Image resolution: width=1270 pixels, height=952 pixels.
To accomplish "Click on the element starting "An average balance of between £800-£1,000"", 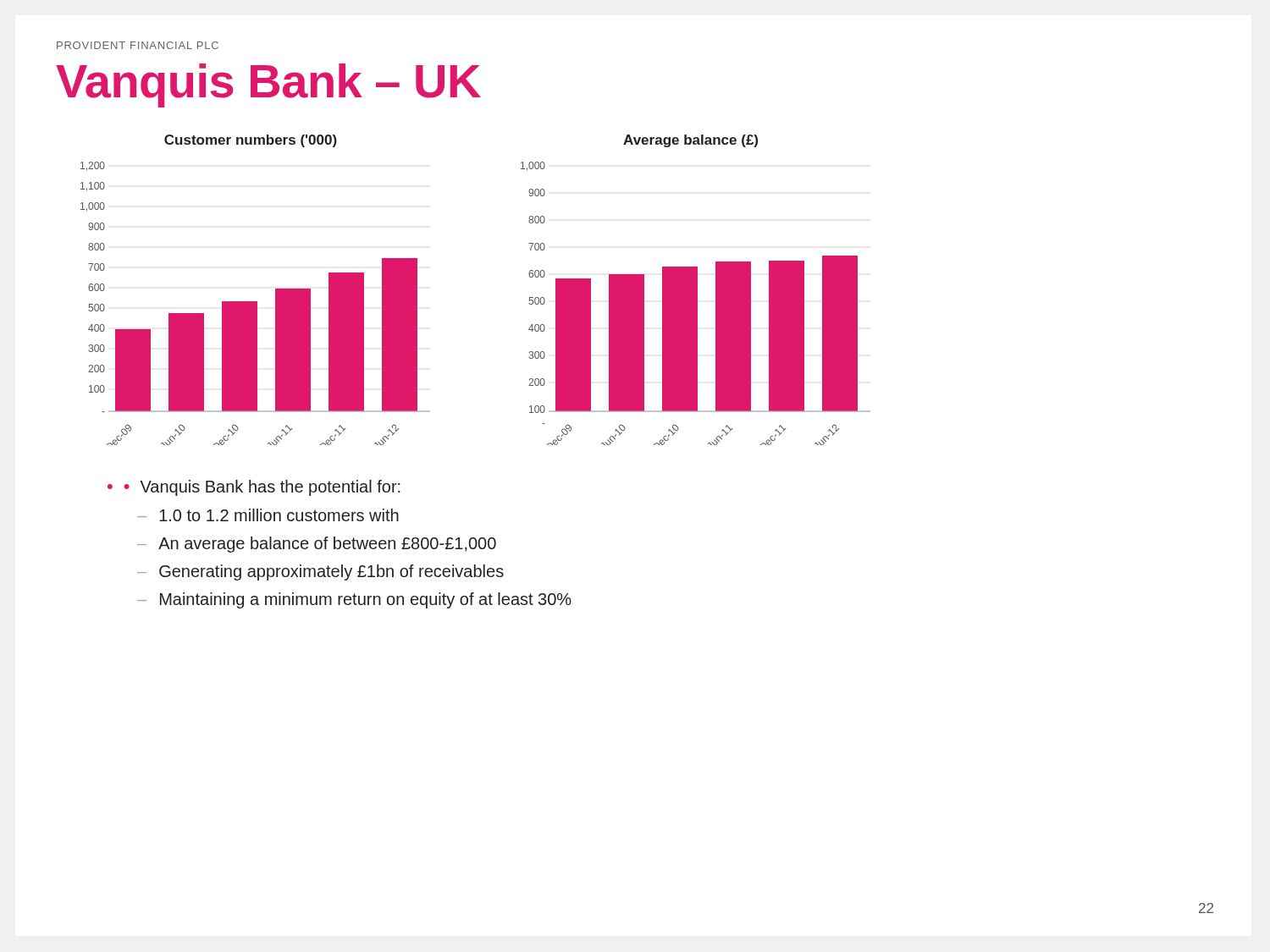I will click(x=327, y=543).
